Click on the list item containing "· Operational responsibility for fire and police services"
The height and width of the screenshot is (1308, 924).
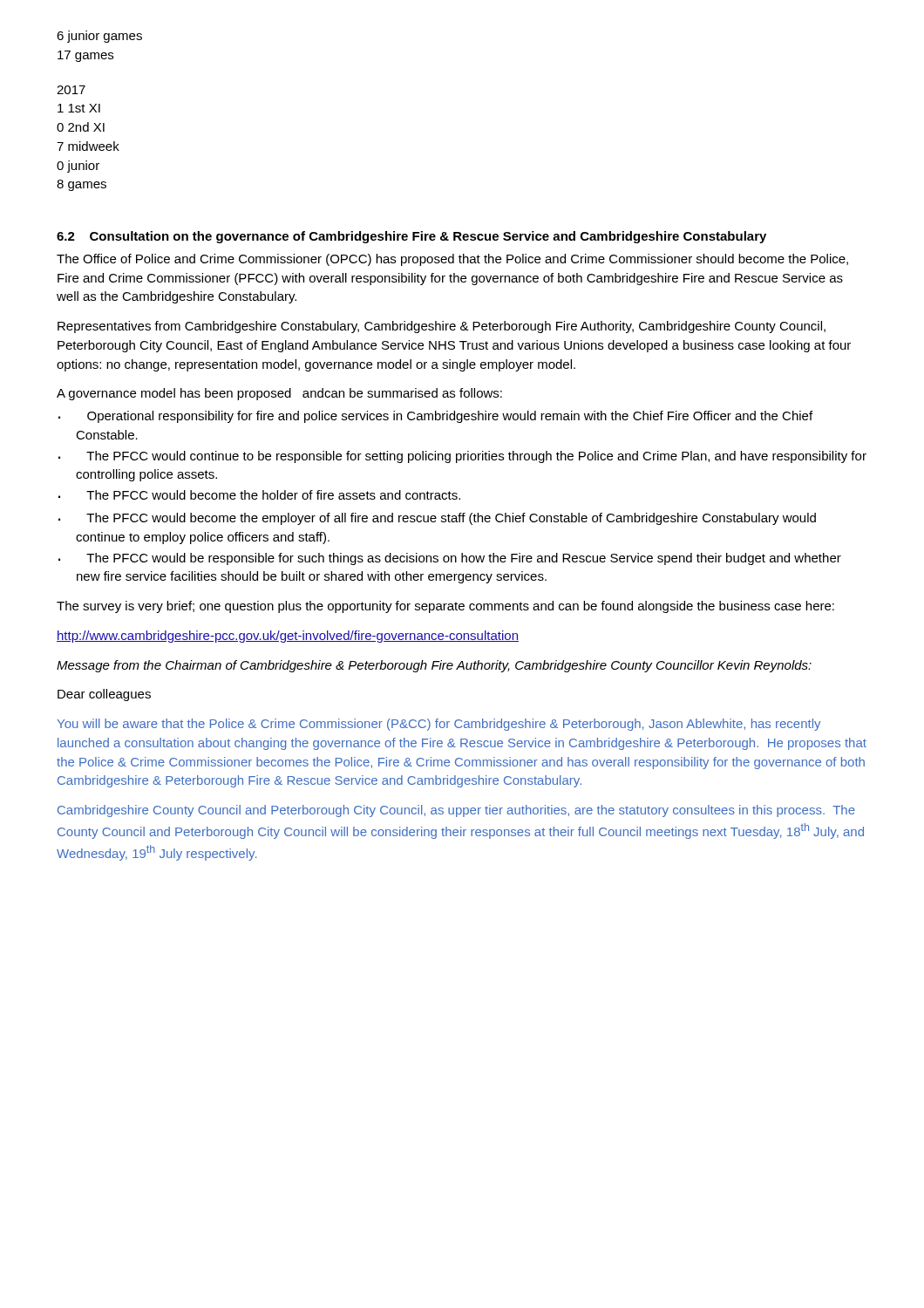click(x=462, y=425)
